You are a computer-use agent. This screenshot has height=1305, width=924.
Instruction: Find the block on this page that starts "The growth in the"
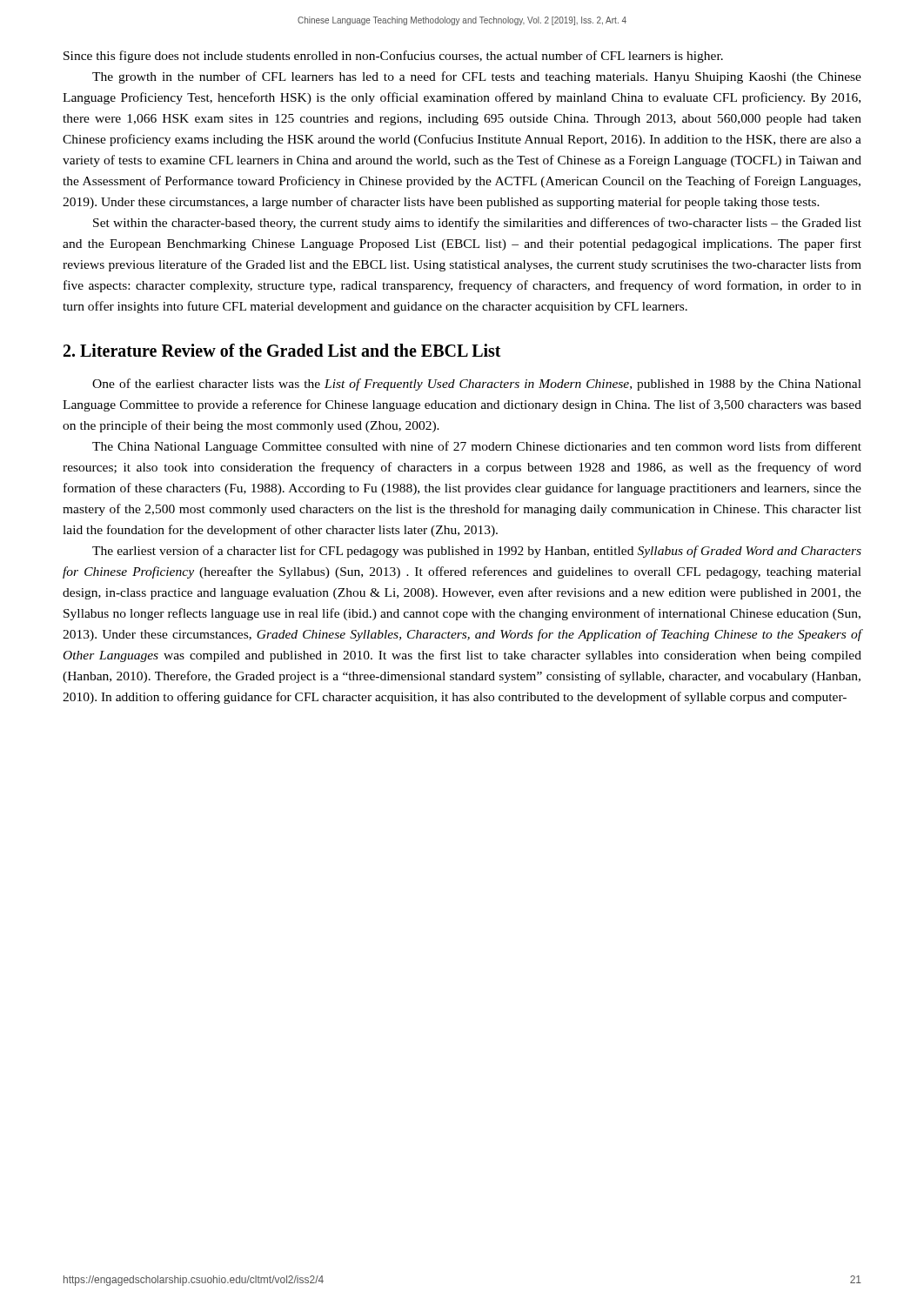click(462, 139)
